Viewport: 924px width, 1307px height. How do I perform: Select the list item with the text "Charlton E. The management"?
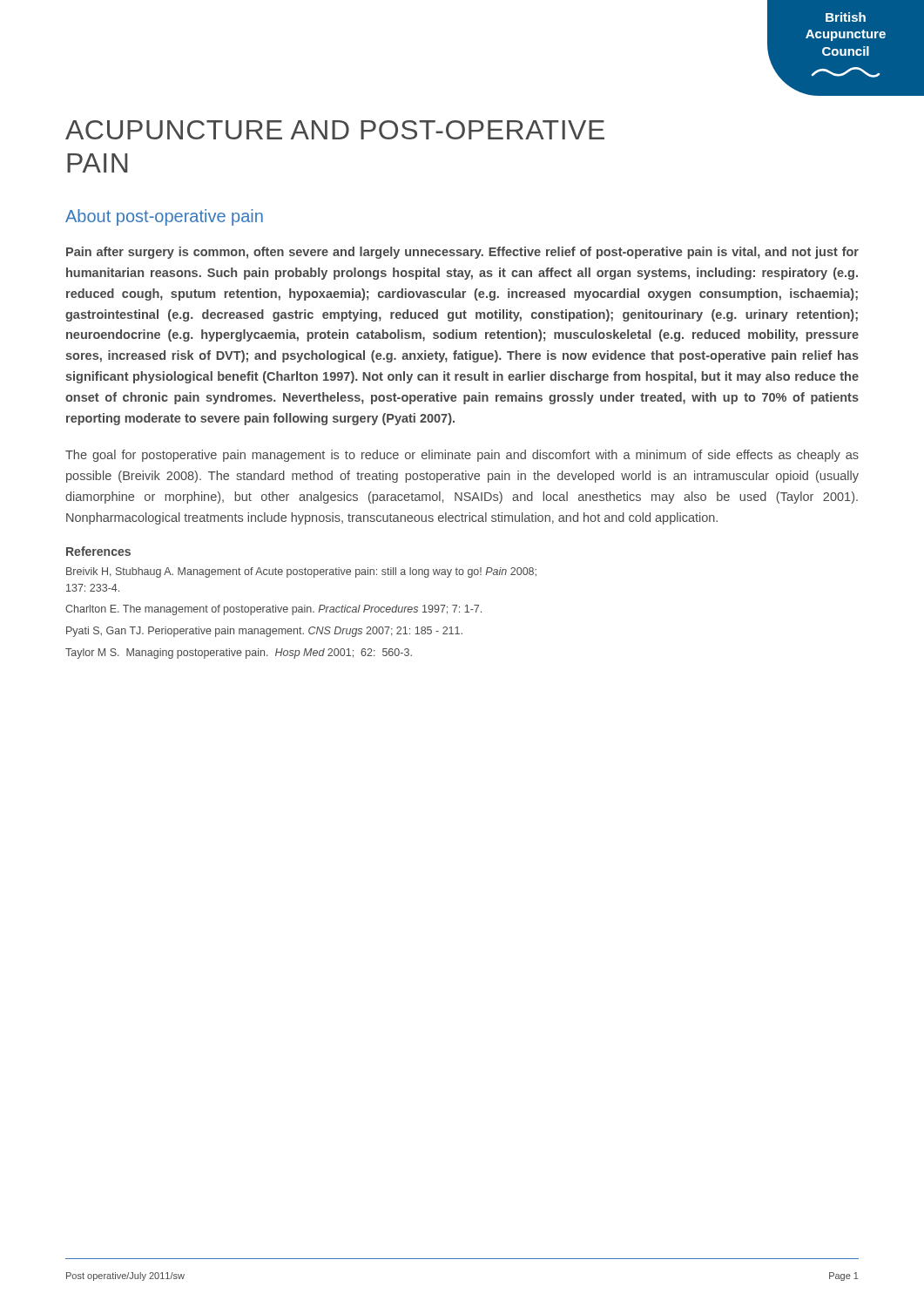pos(274,609)
